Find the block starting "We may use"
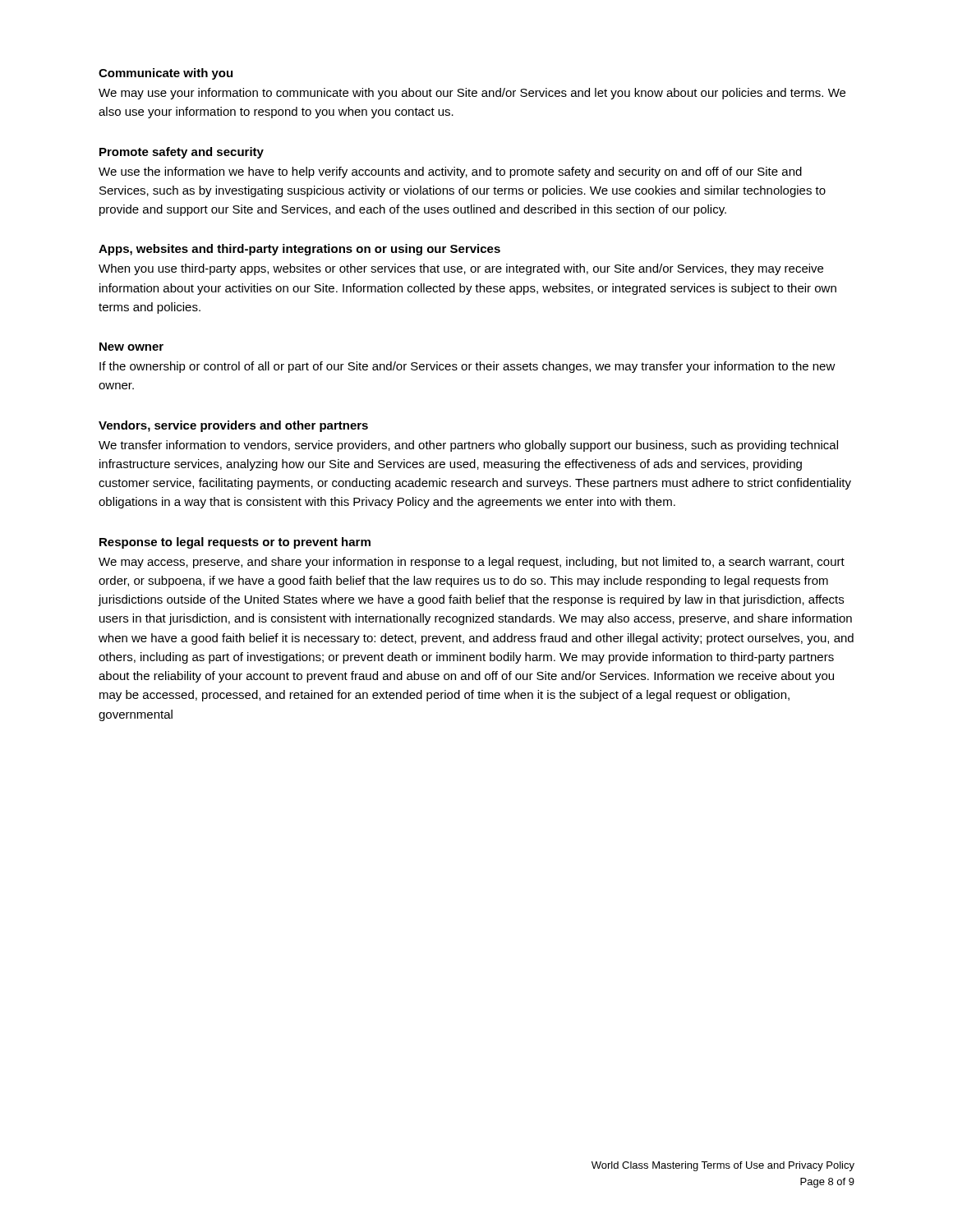This screenshot has width=953, height=1232. 472,102
